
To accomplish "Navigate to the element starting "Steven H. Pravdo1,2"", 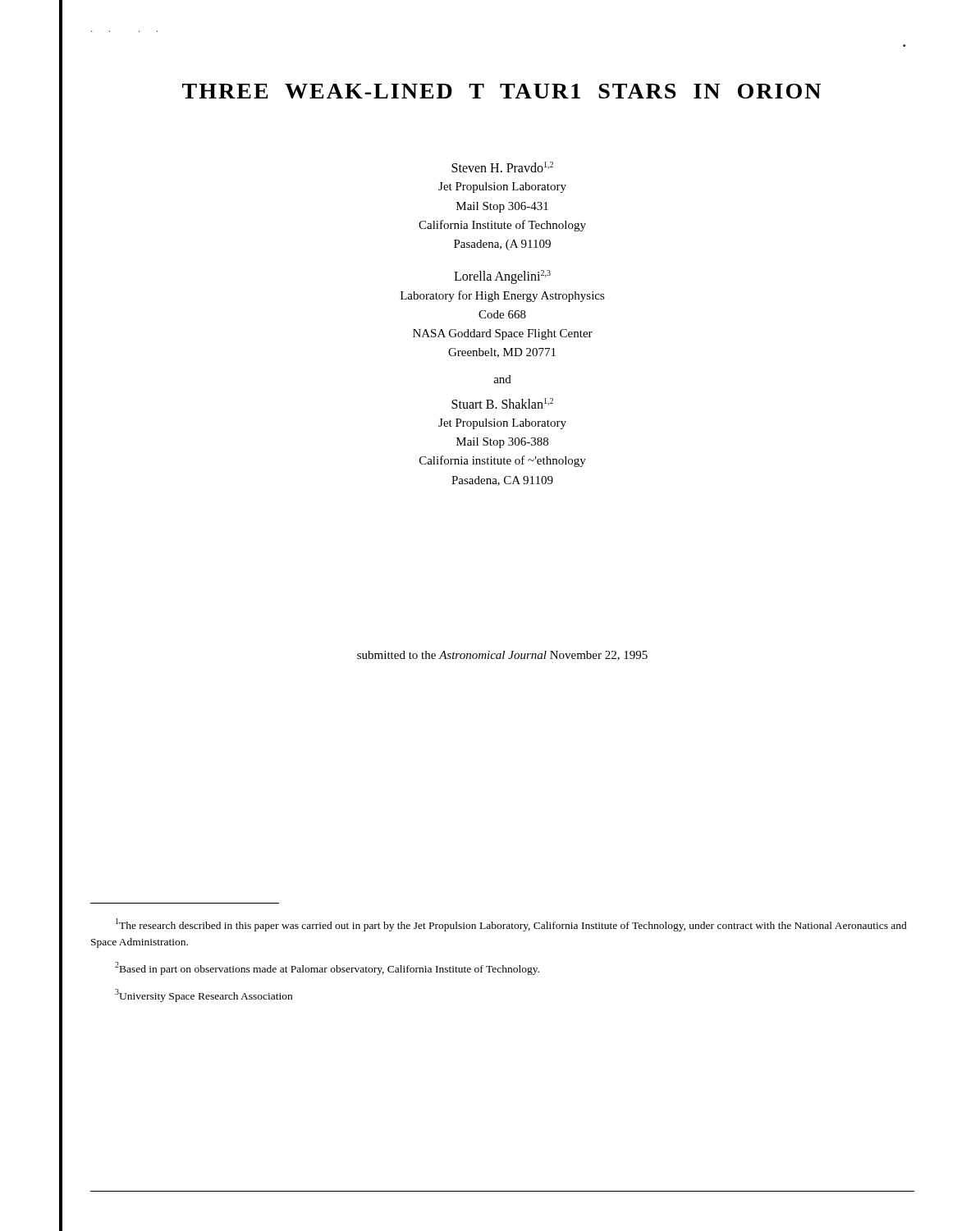I will tap(502, 168).
